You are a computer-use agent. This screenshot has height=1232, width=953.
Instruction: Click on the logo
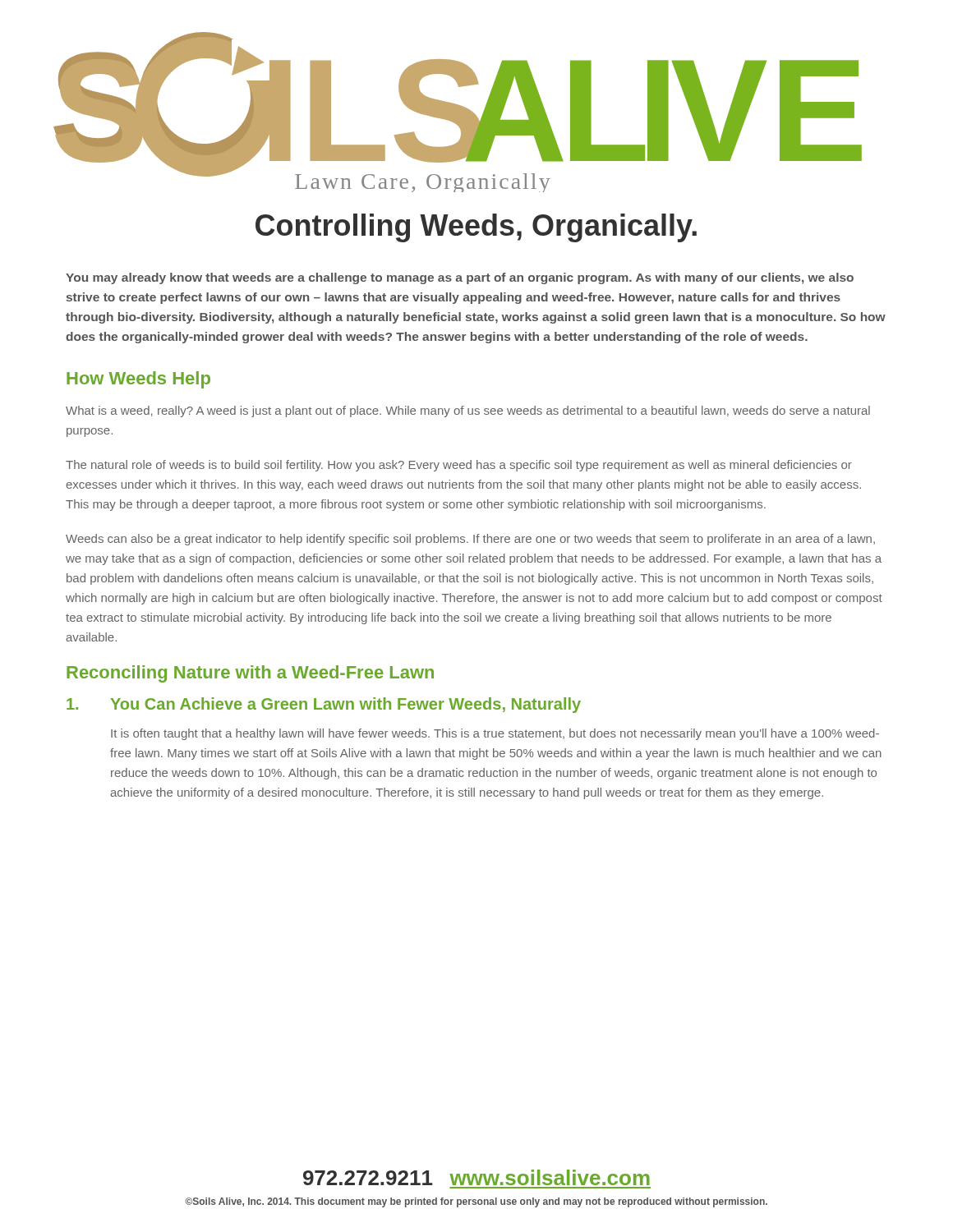[x=476, y=100]
